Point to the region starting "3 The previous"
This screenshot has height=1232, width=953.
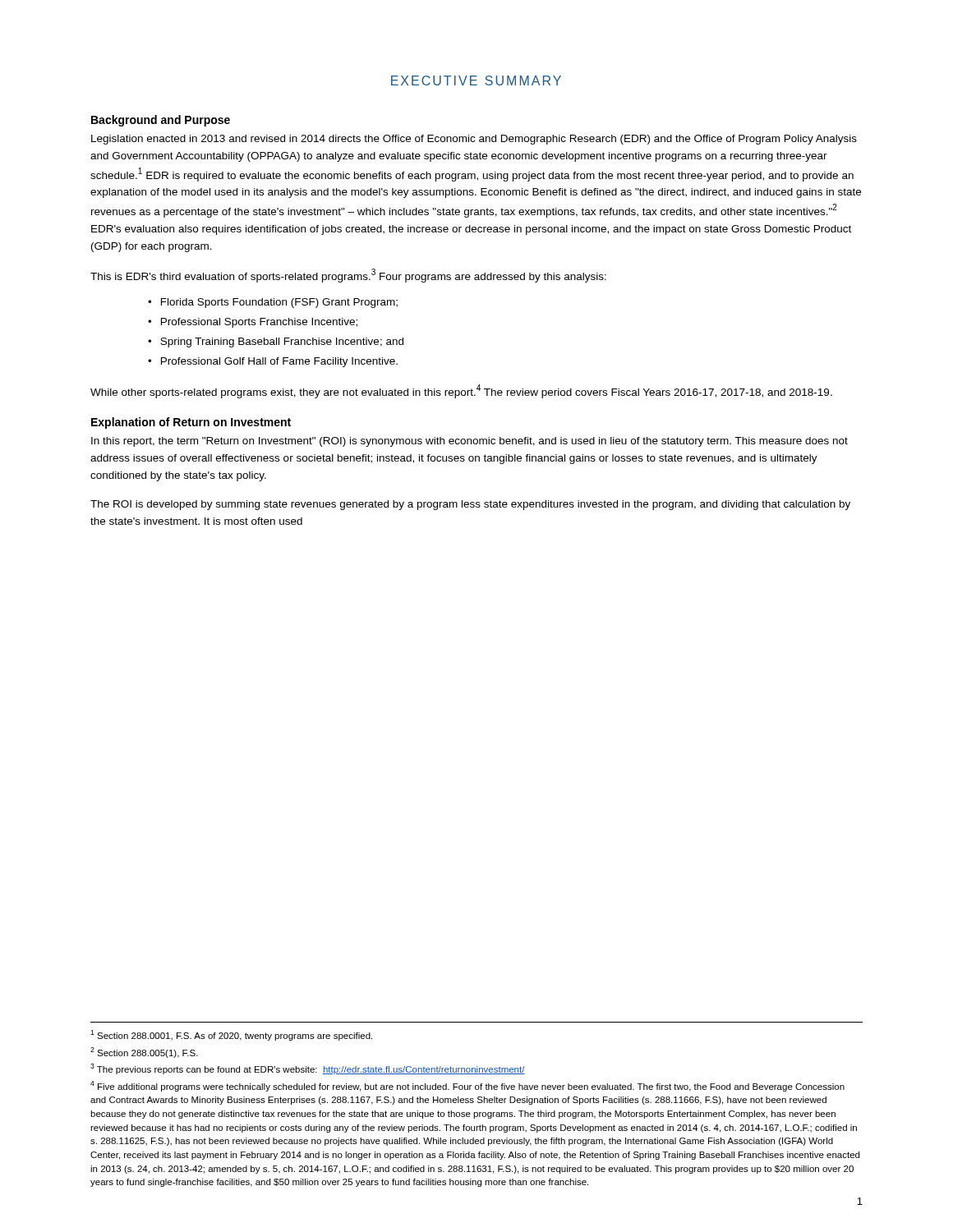pos(307,1068)
